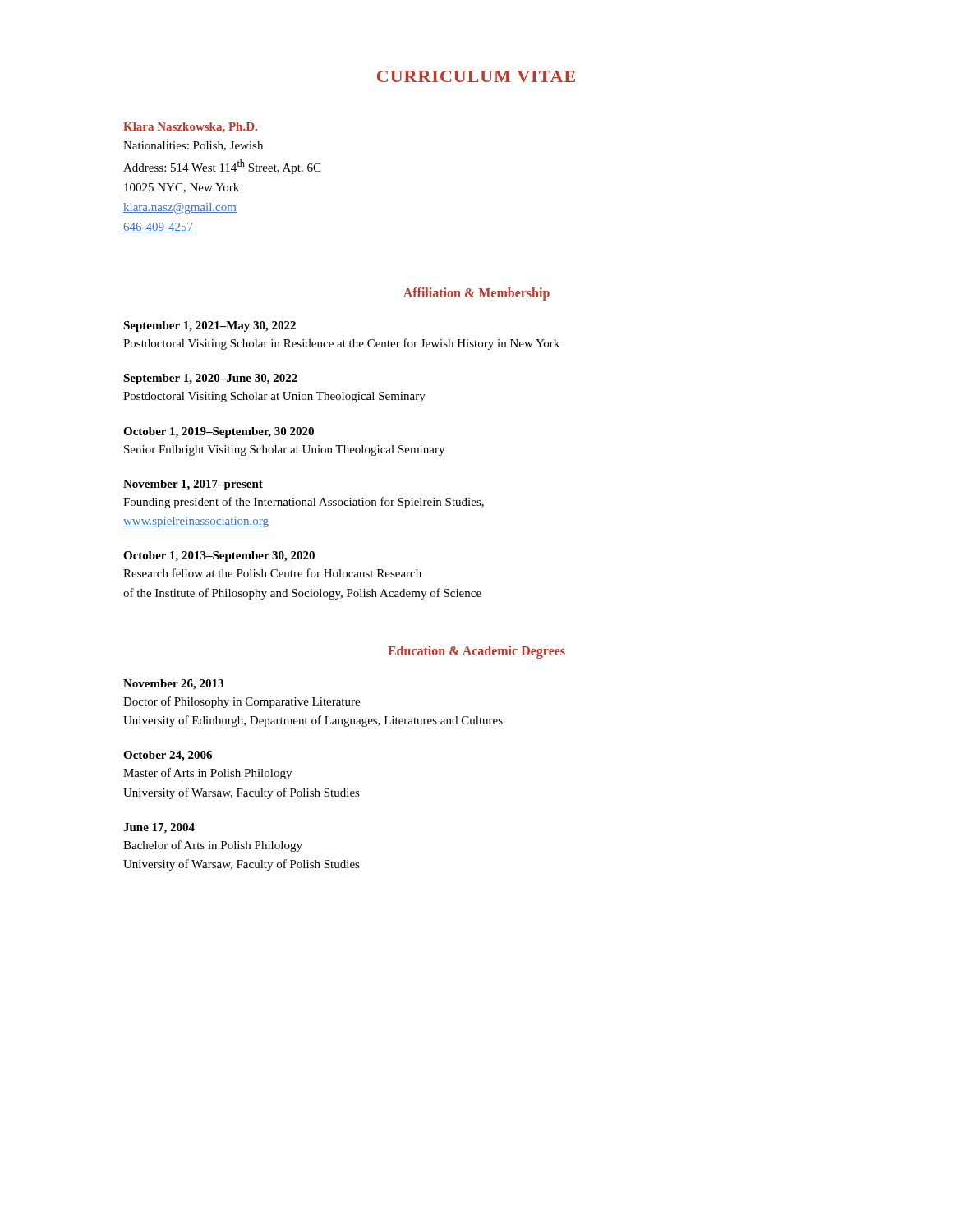Click where it says "Affiliation & Membership"
This screenshot has width=953, height=1232.
coord(476,293)
